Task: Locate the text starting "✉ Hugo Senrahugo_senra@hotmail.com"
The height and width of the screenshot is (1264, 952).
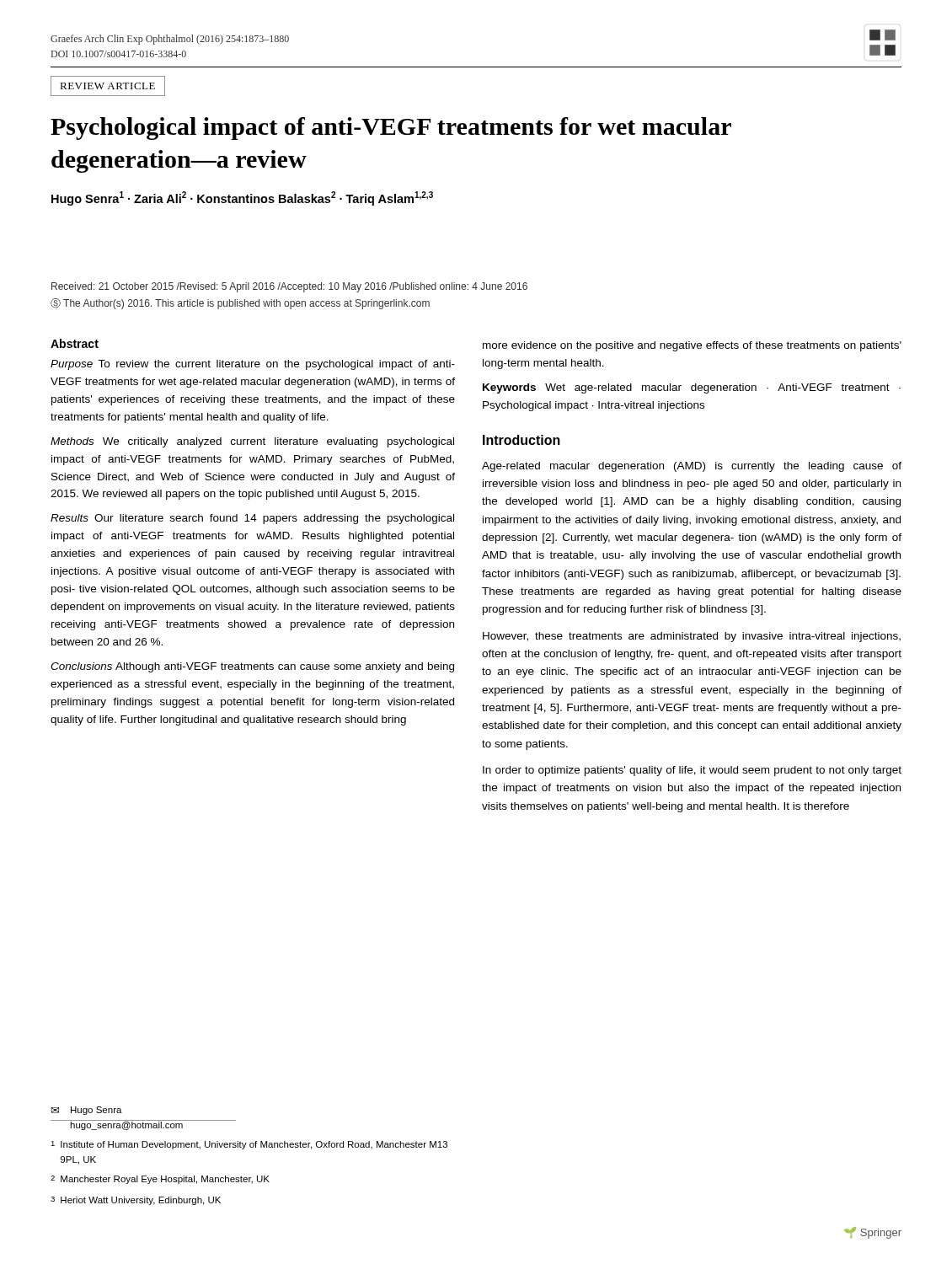Action: click(x=117, y=1118)
